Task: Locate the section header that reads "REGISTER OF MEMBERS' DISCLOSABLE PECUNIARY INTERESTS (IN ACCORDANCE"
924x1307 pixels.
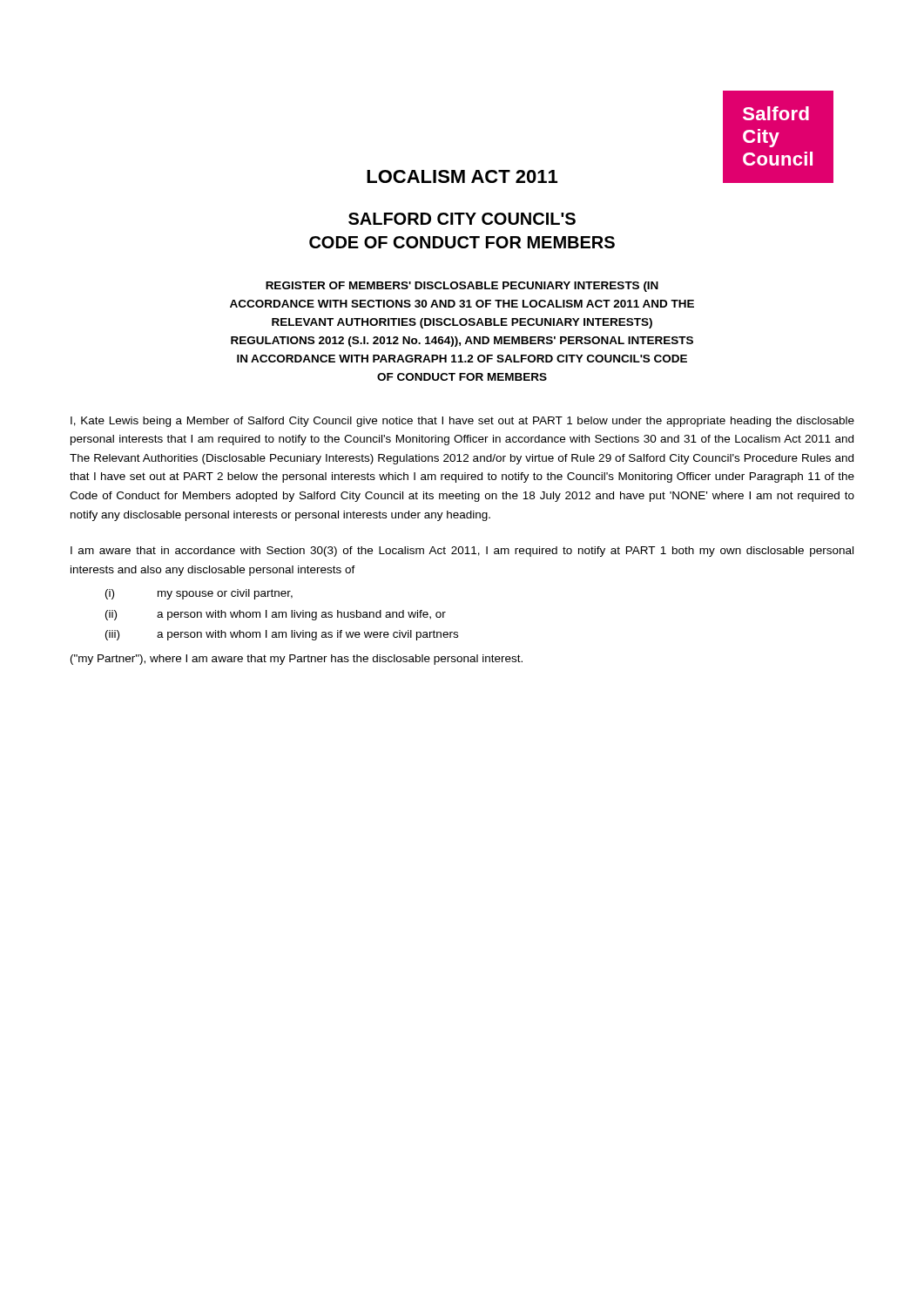Action: (x=462, y=331)
